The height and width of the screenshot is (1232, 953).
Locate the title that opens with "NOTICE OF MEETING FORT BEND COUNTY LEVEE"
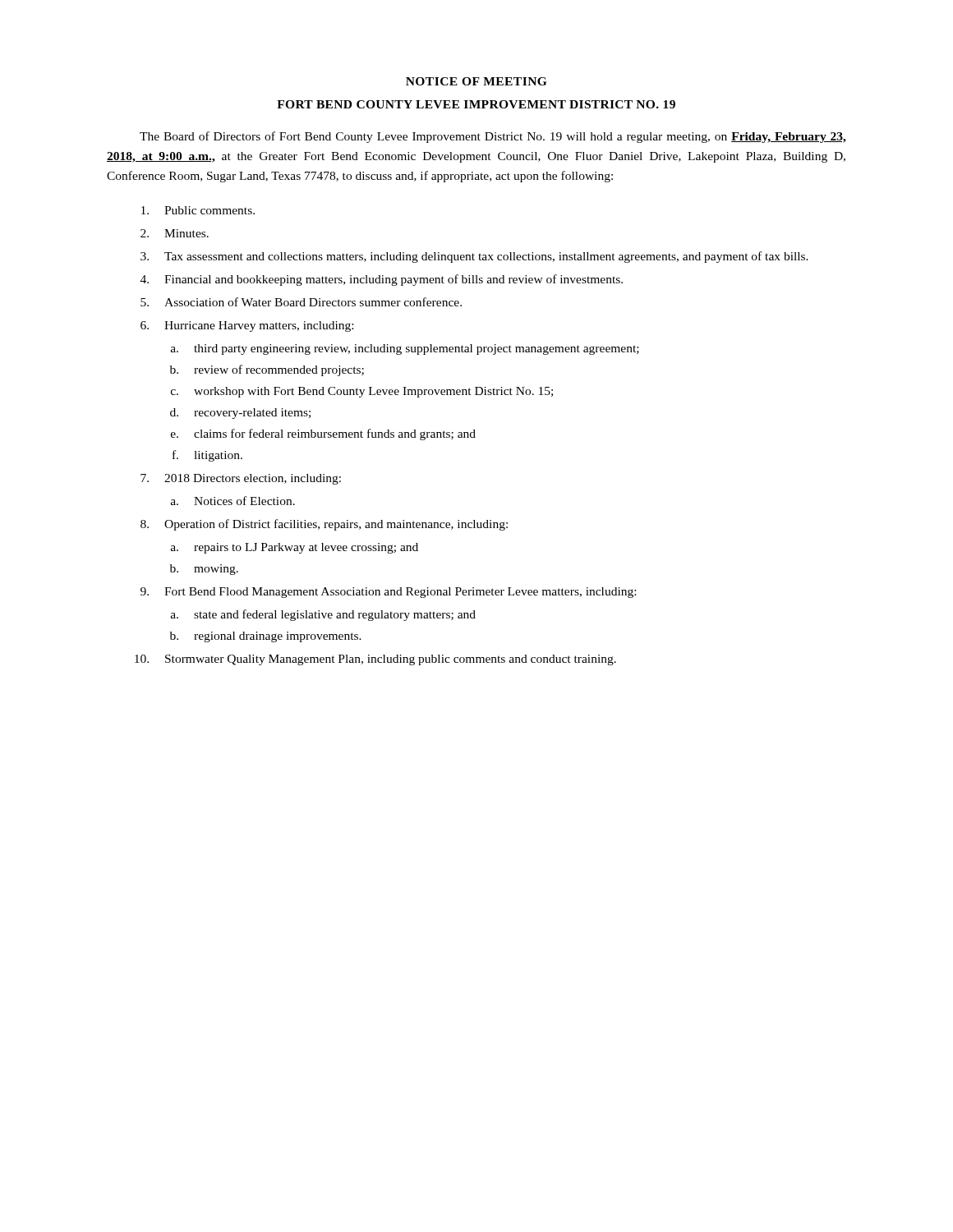[x=476, y=93]
